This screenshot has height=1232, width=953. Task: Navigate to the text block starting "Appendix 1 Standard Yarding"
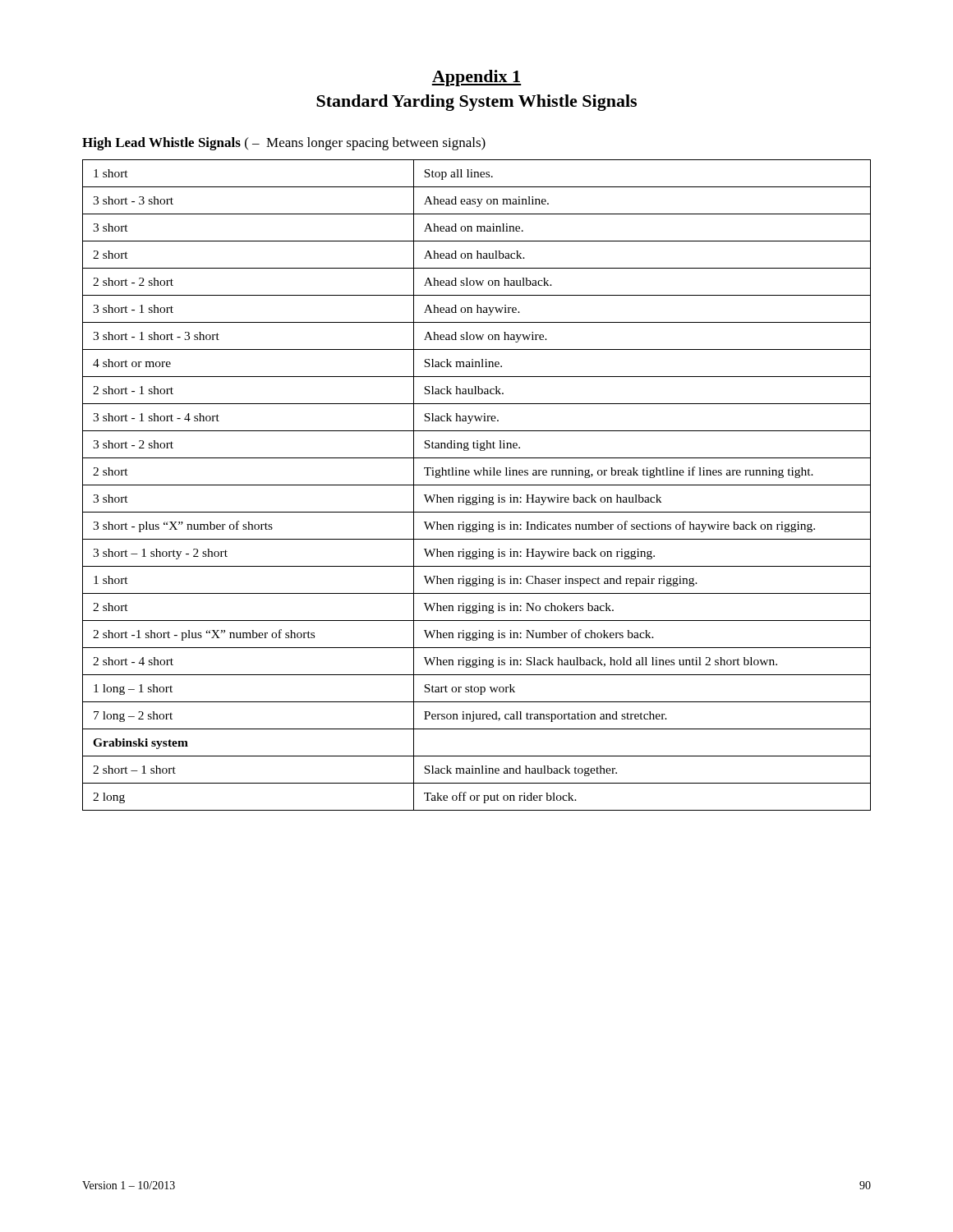476,89
